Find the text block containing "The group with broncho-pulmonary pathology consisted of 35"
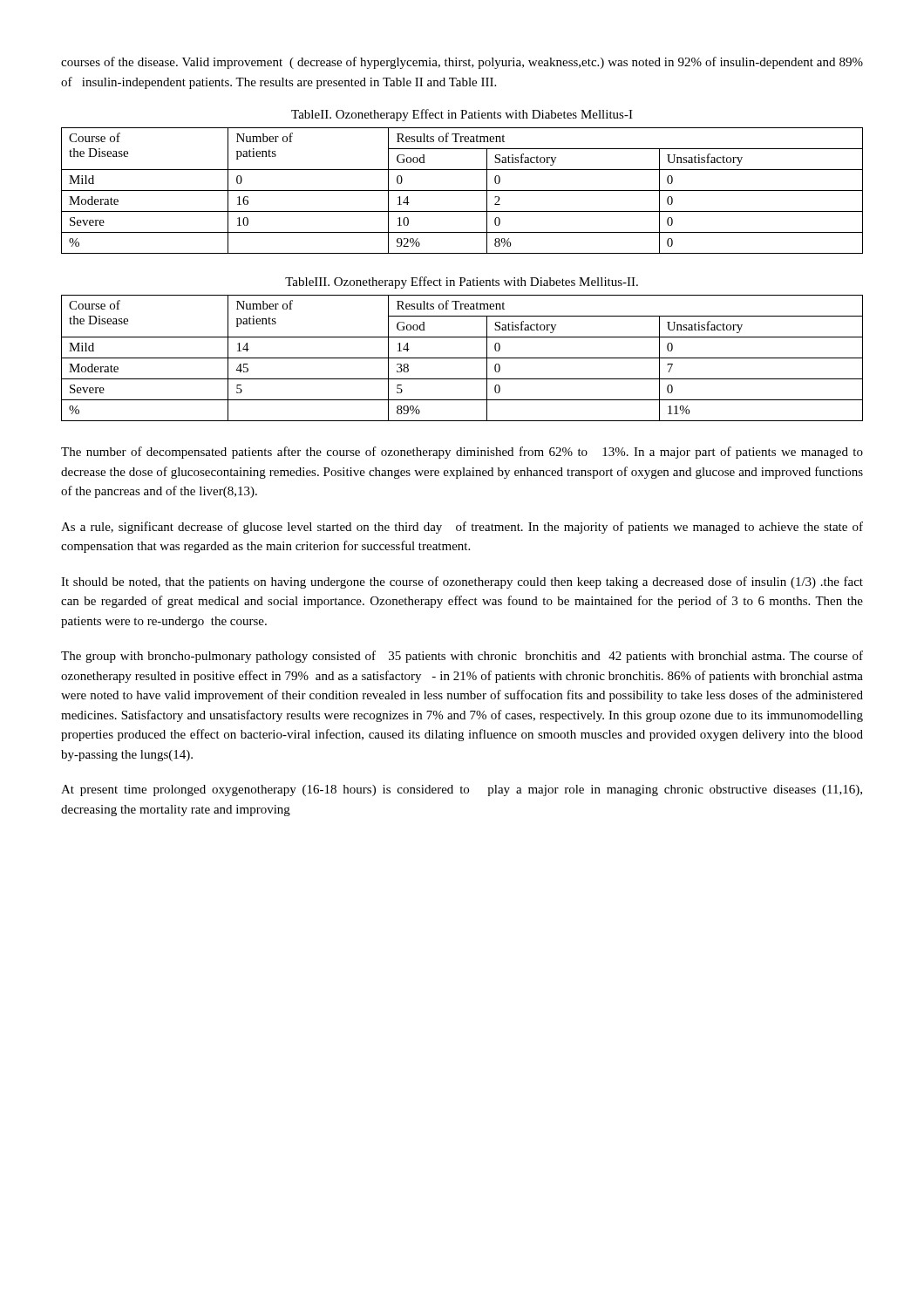924x1308 pixels. click(x=462, y=705)
